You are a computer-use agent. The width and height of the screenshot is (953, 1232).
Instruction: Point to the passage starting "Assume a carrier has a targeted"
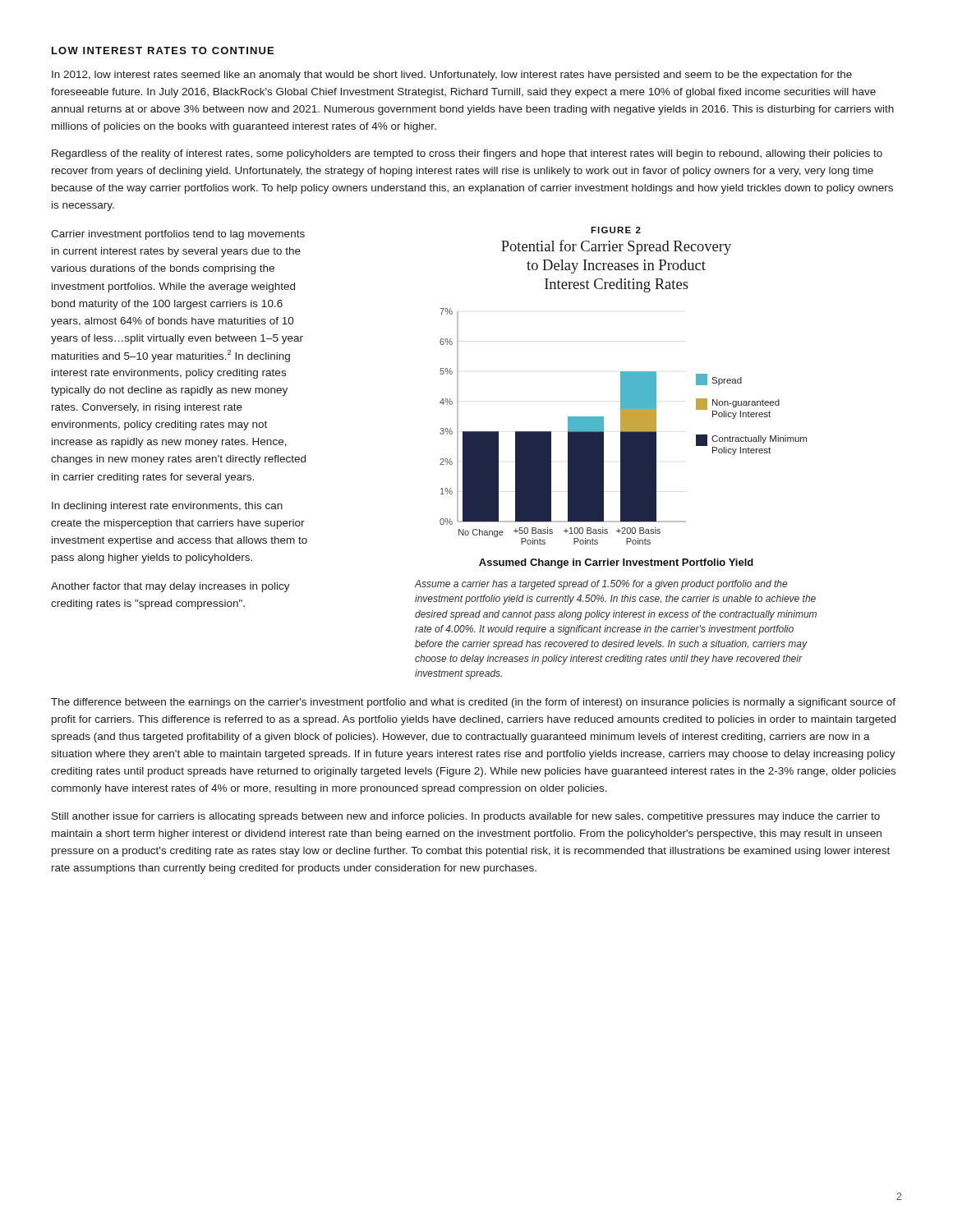pos(616,629)
